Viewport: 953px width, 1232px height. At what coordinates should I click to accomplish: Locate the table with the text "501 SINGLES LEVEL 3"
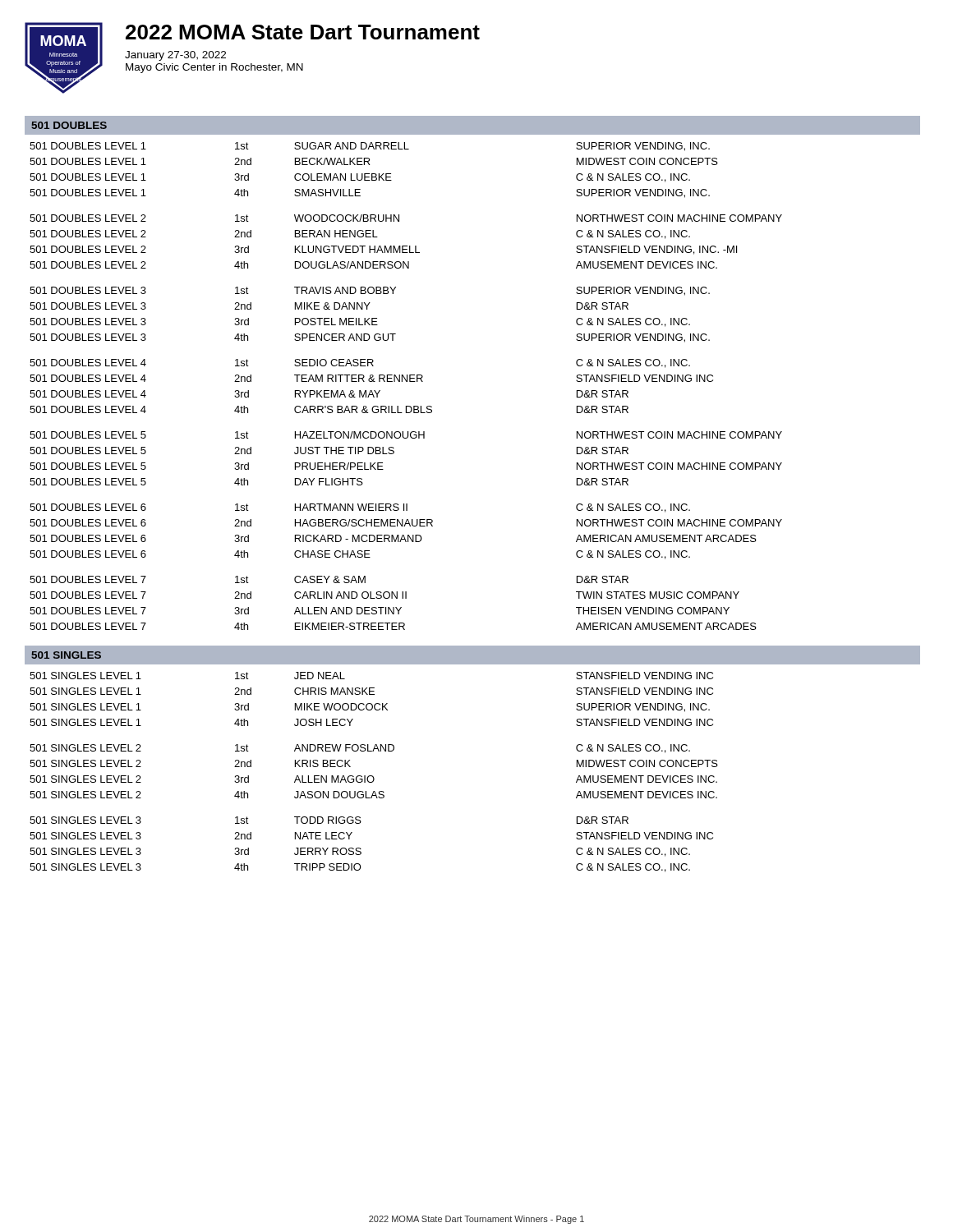point(472,771)
